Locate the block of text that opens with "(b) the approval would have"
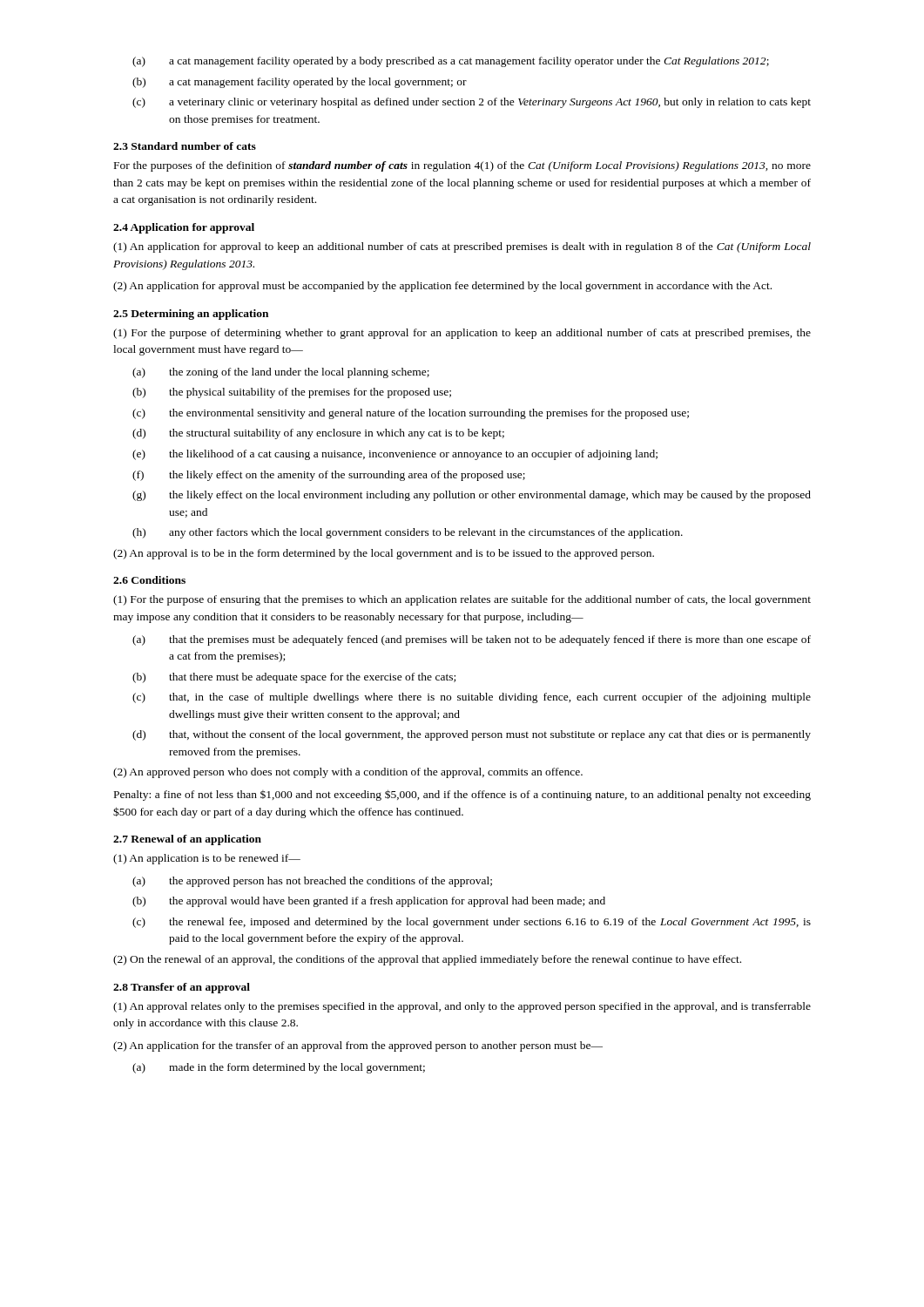This screenshot has width=924, height=1307. (x=462, y=901)
